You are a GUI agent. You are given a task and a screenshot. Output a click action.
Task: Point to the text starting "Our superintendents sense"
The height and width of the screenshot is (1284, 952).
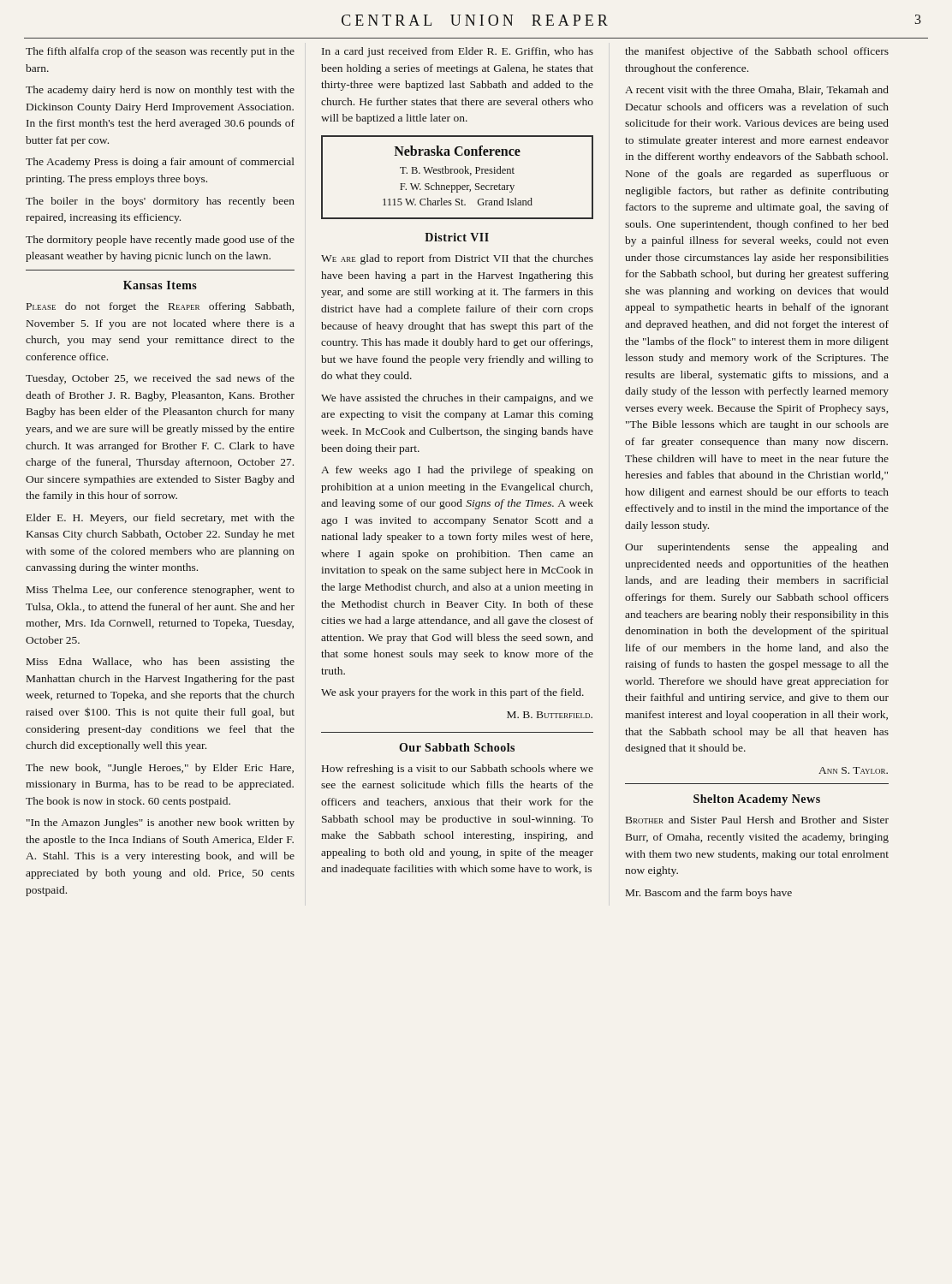click(757, 648)
